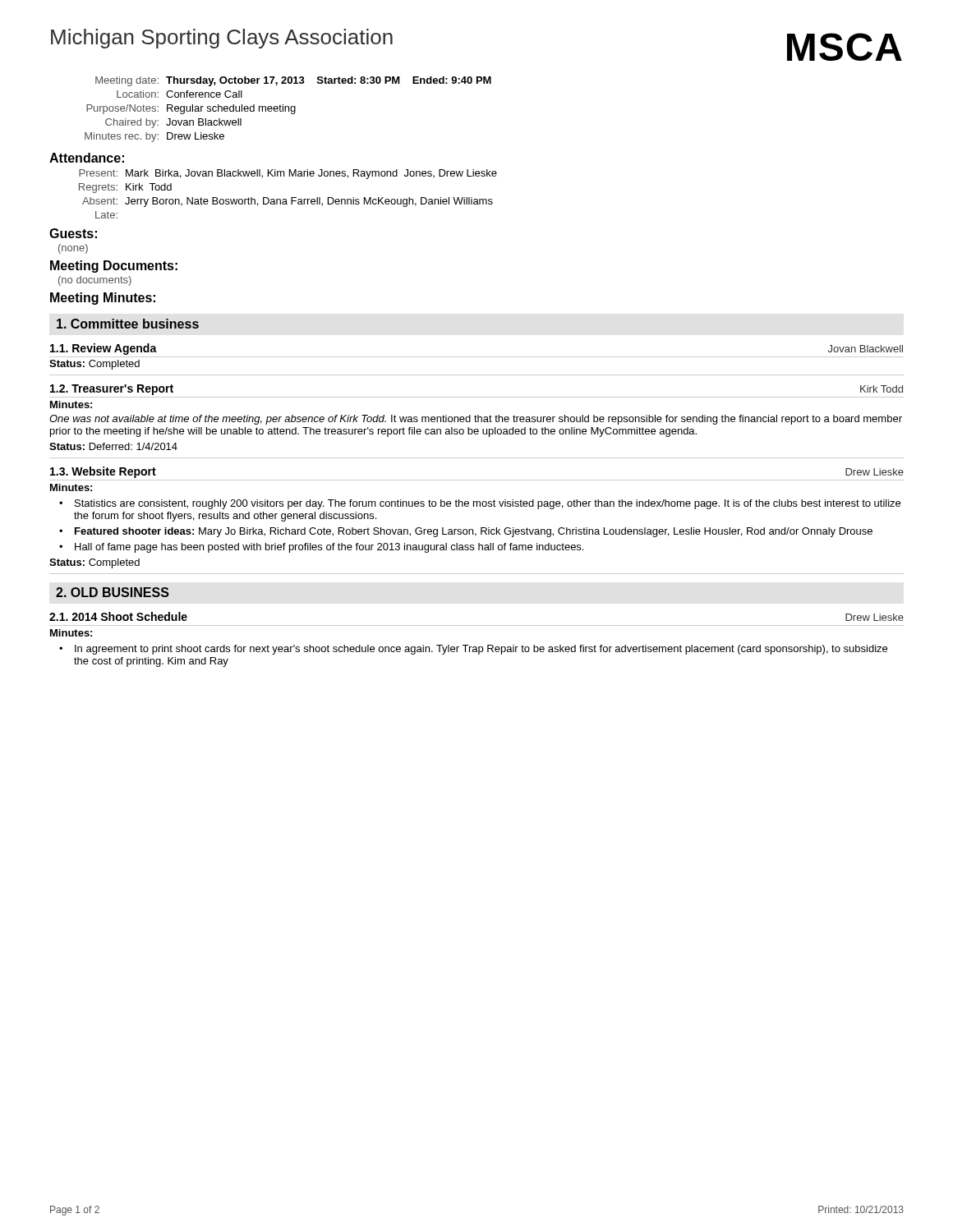This screenshot has height=1232, width=953.
Task: Navigate to the text block starting "1.3. Website Report"
Action: coord(476,473)
